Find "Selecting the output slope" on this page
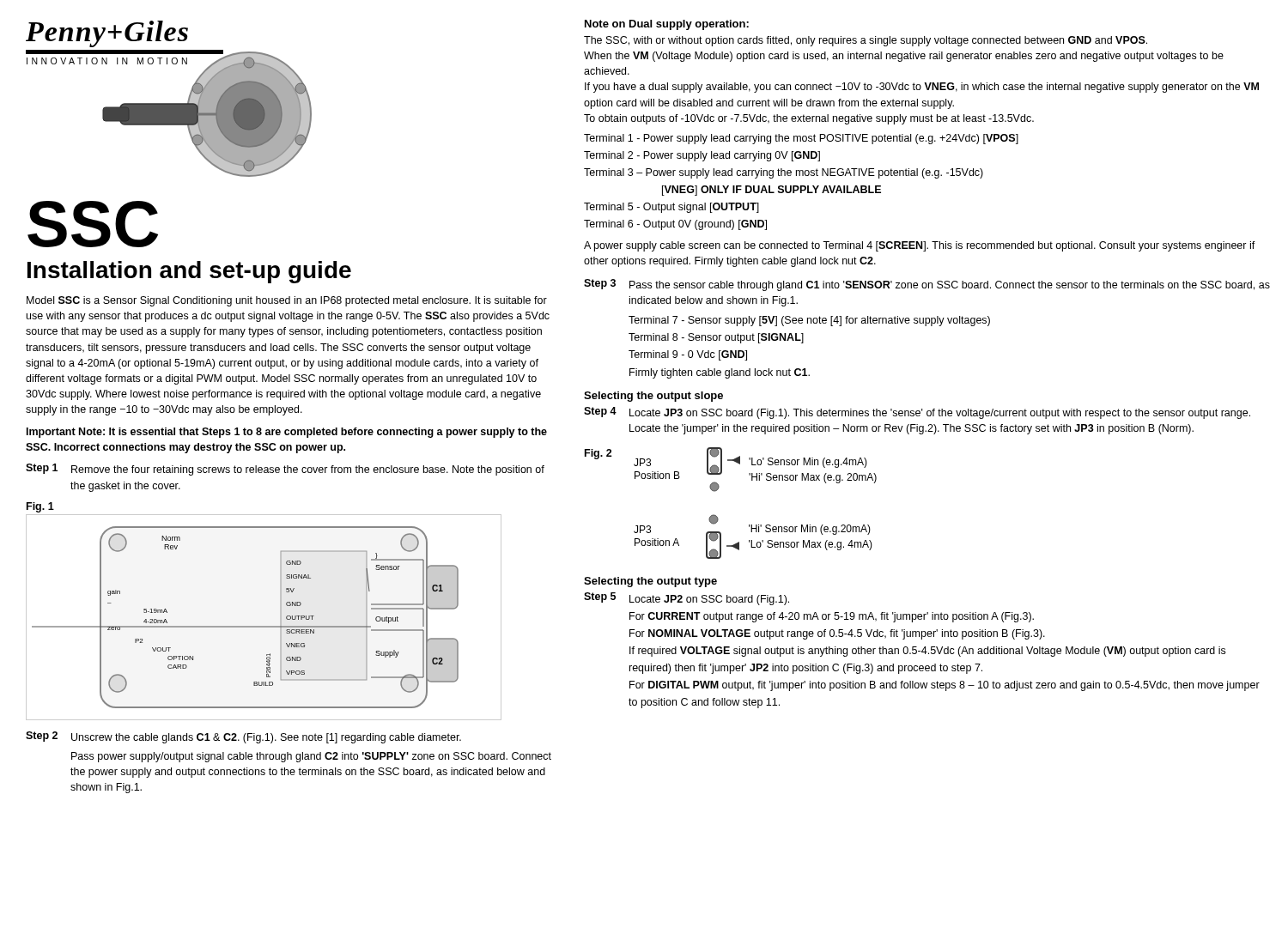Image resolution: width=1288 pixels, height=940 pixels. point(654,396)
